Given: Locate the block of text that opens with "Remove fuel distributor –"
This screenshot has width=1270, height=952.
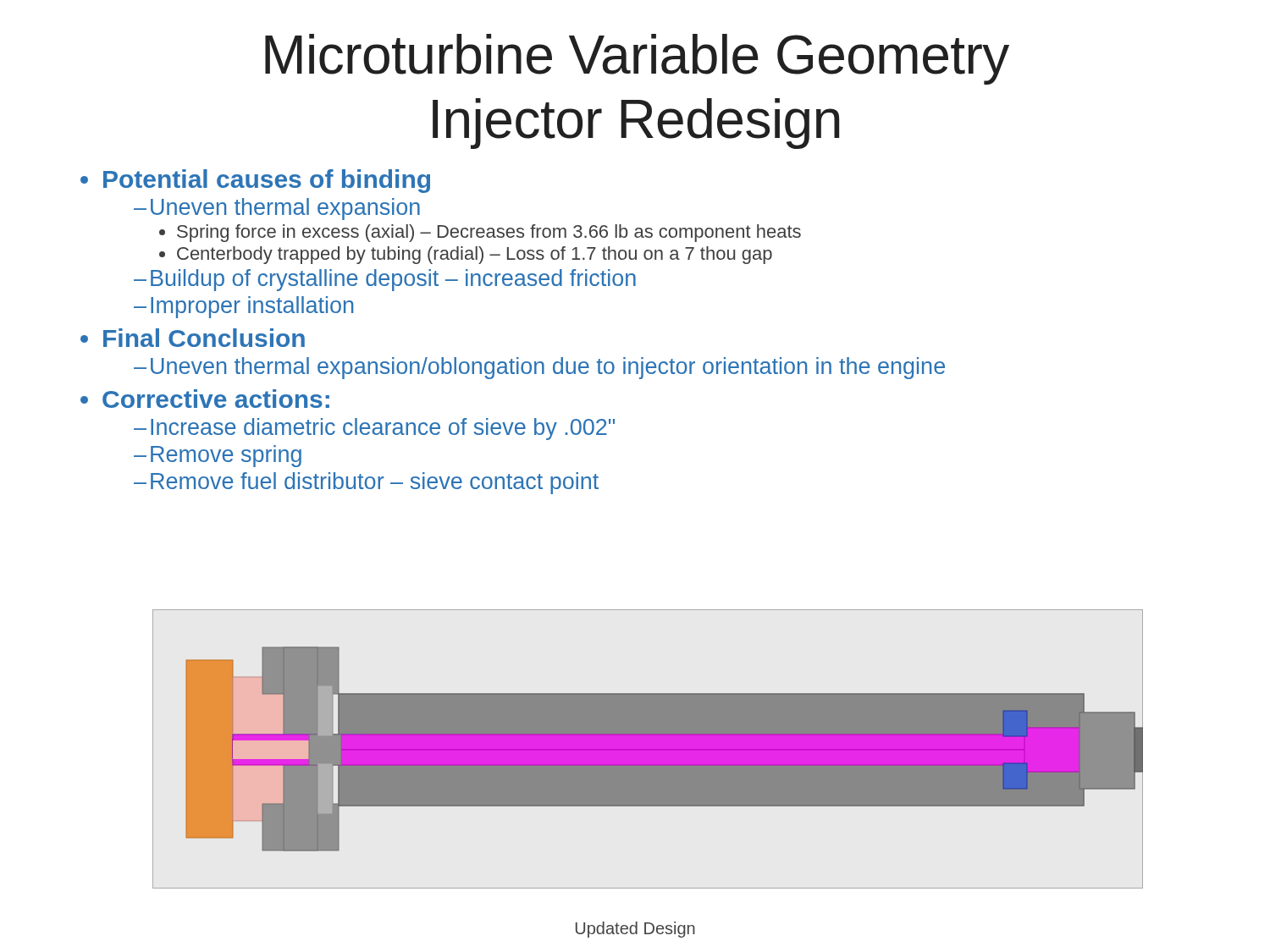Looking at the screenshot, I should [374, 482].
